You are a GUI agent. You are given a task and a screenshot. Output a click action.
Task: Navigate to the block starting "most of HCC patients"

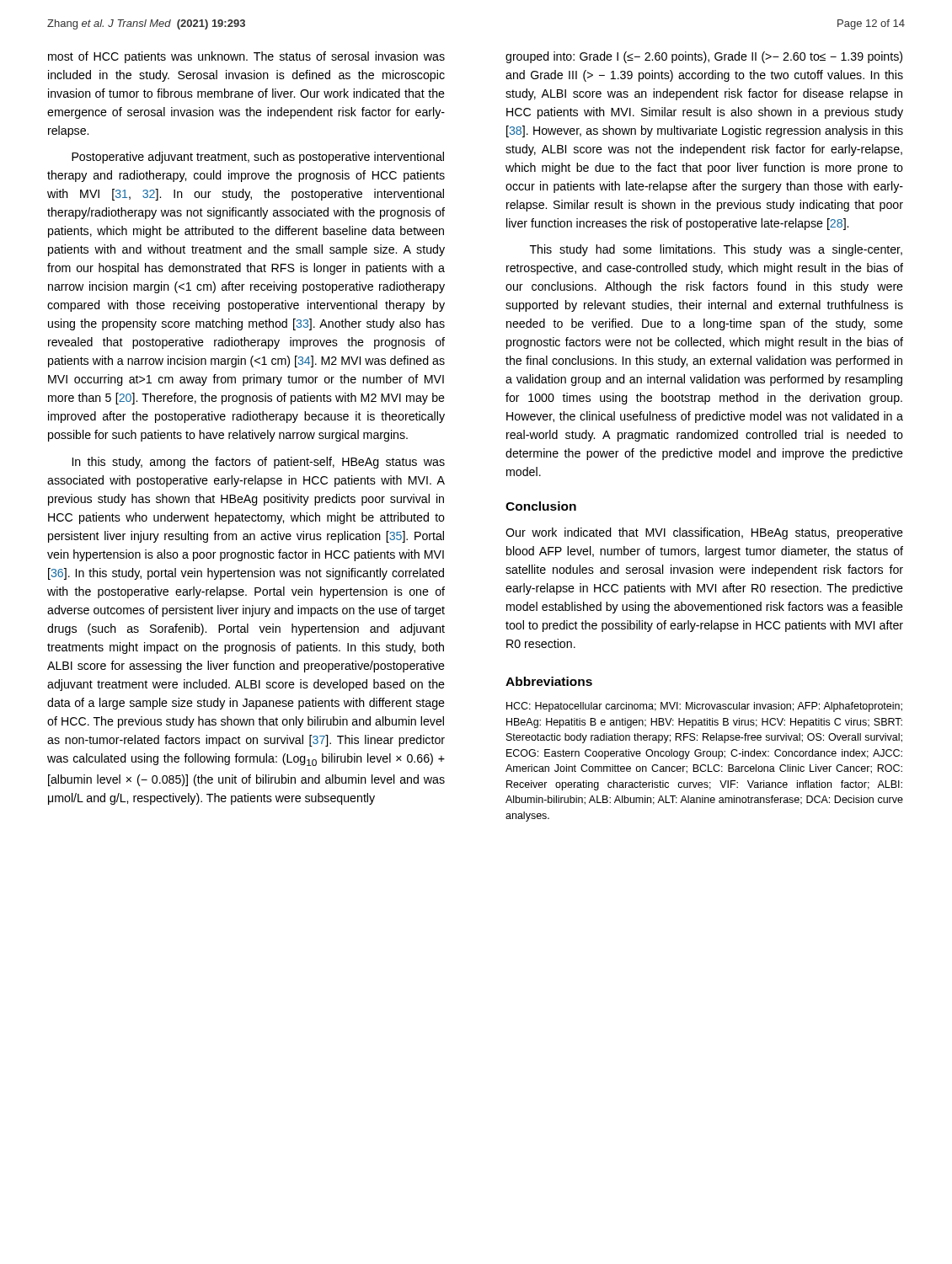point(246,94)
